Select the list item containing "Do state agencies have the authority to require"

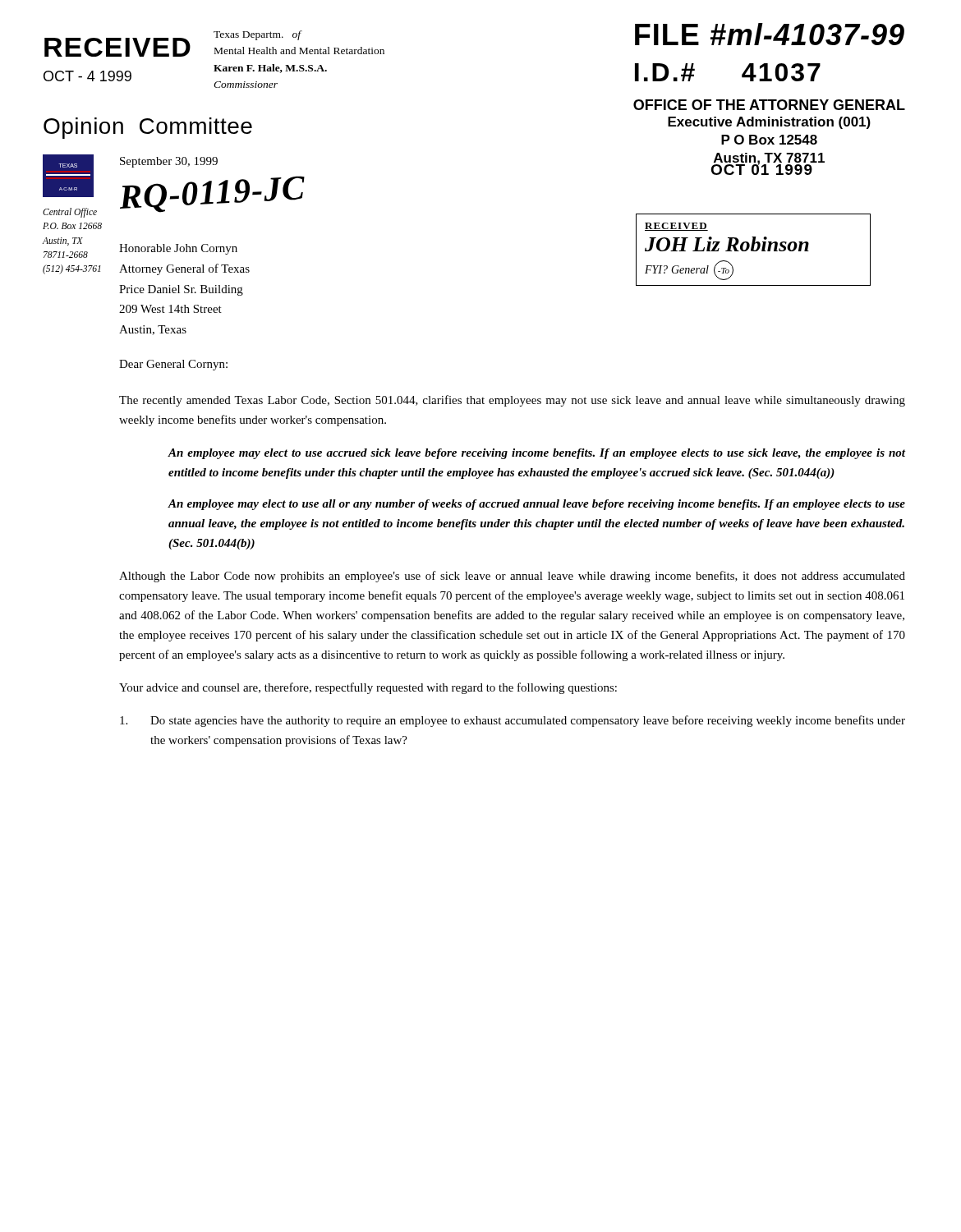[x=512, y=730]
